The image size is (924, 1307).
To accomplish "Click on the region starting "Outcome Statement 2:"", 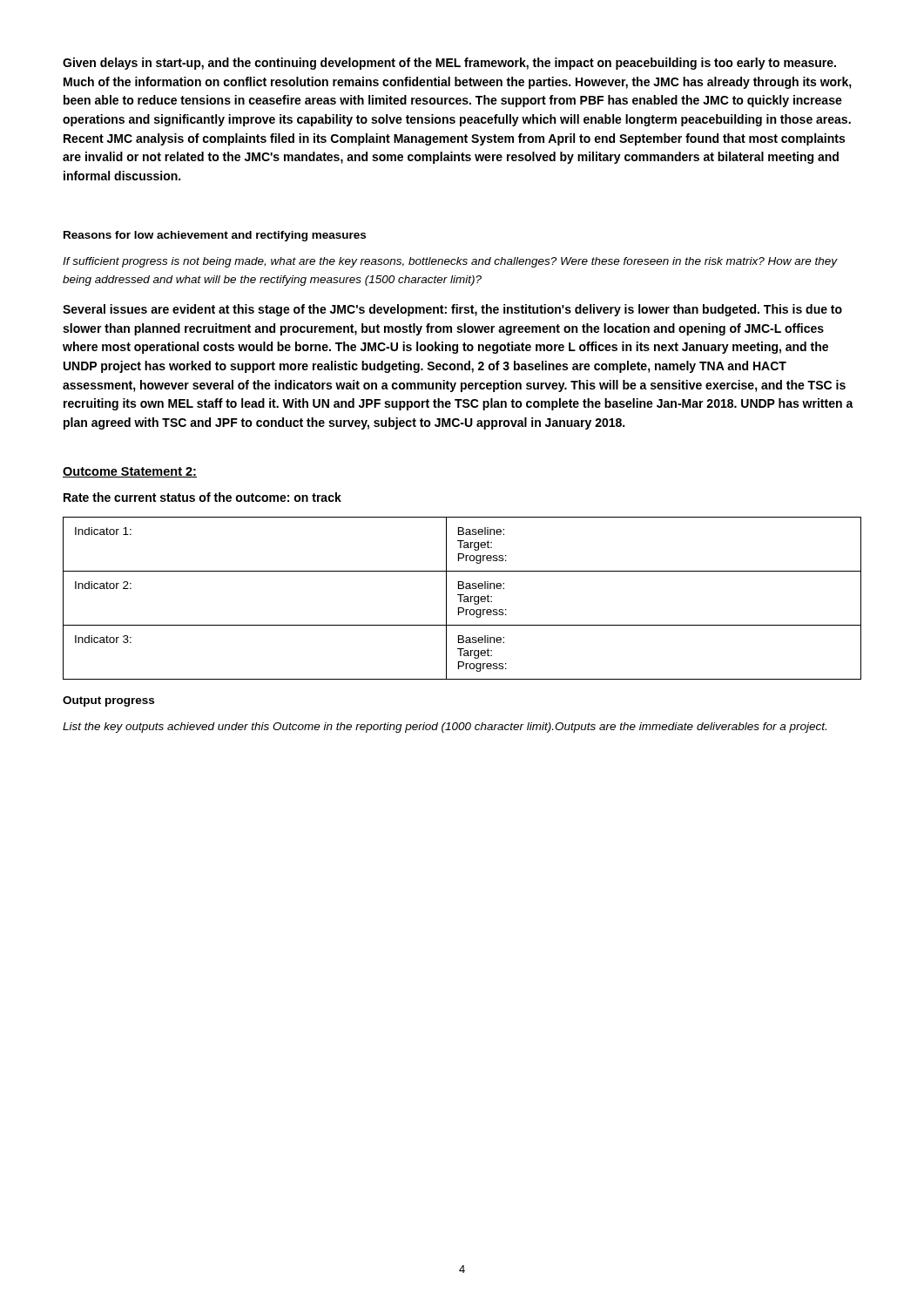I will coord(130,472).
